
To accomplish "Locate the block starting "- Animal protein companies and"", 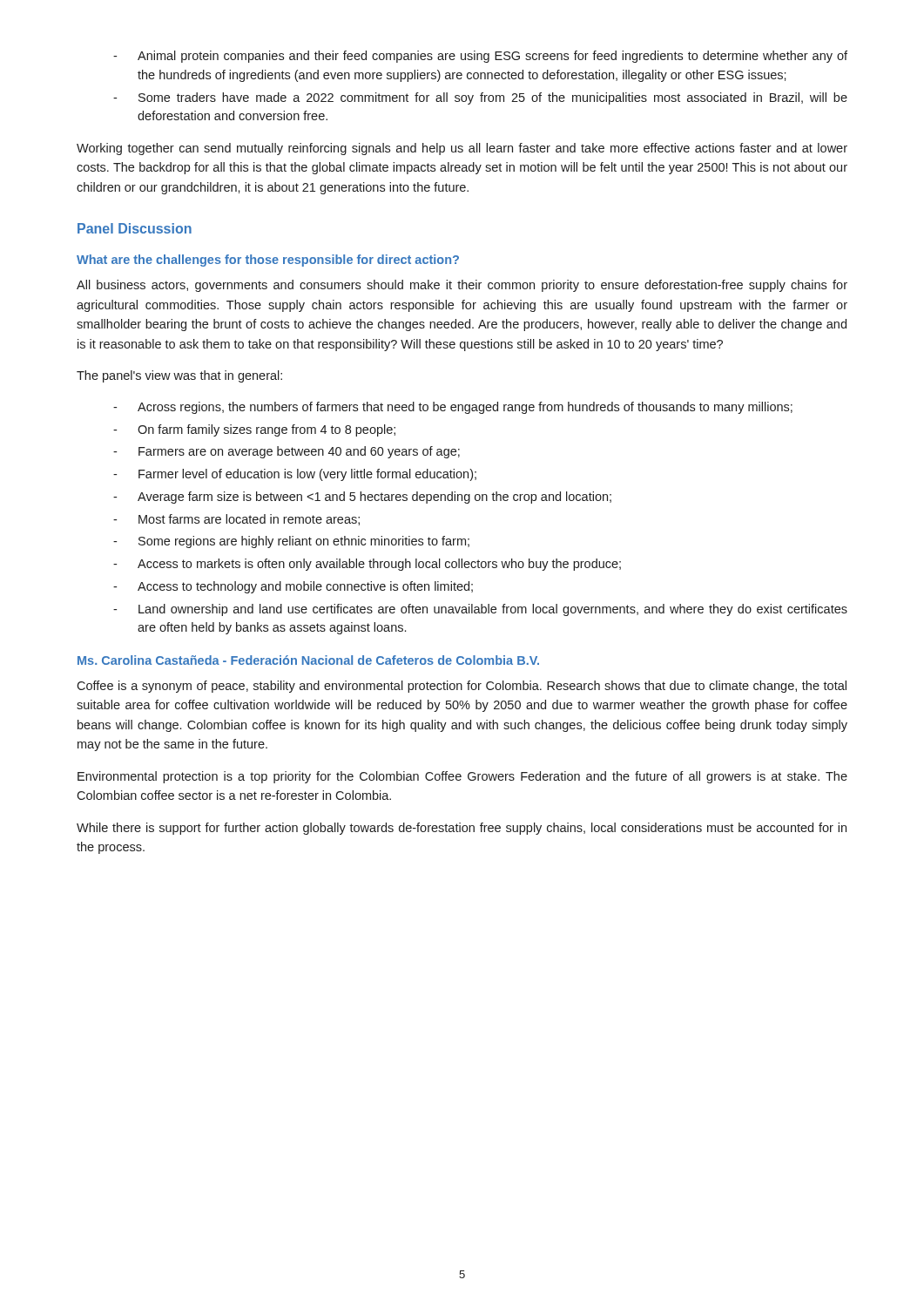I will tap(462, 66).
